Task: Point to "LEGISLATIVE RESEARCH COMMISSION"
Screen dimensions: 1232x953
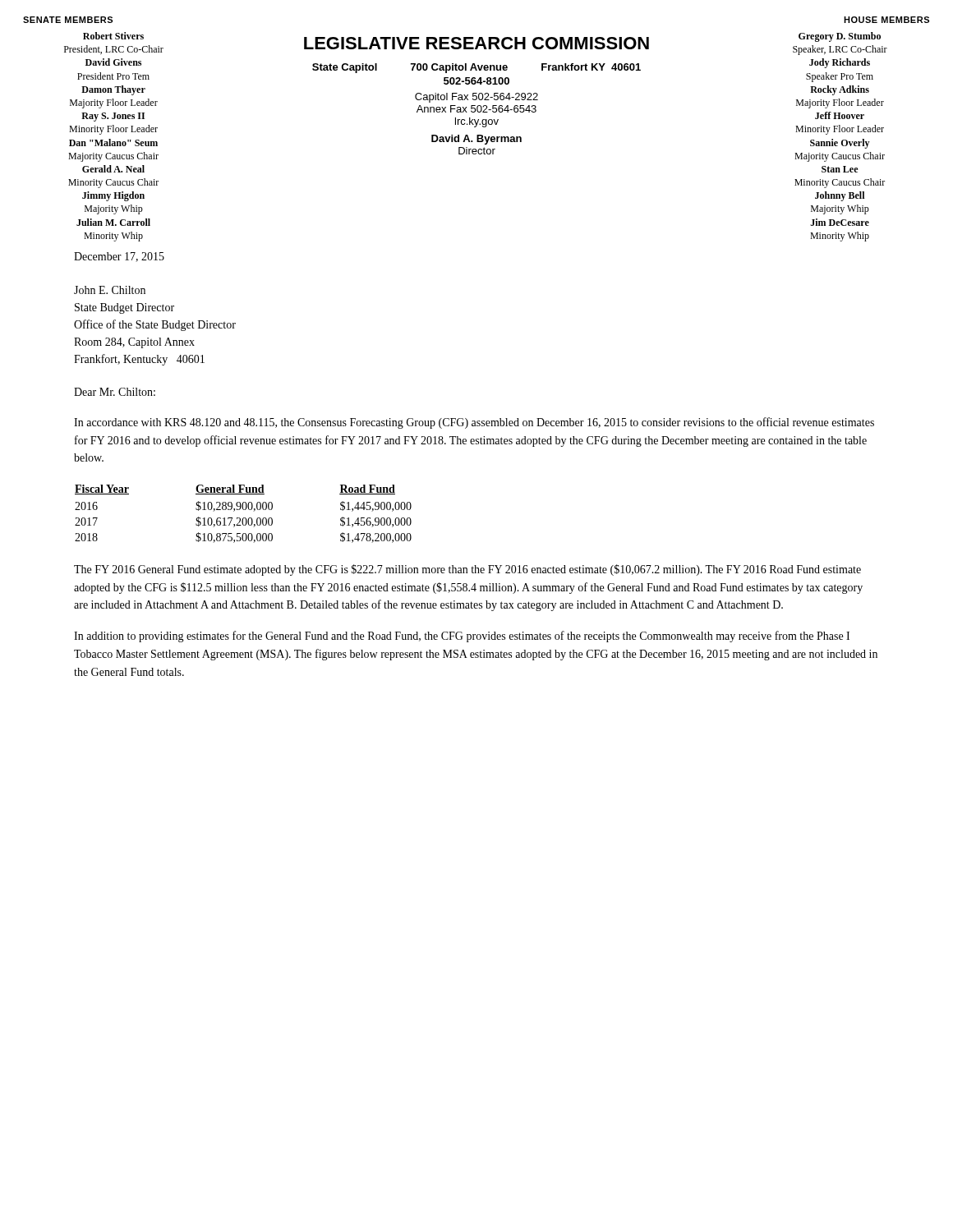Action: (476, 43)
